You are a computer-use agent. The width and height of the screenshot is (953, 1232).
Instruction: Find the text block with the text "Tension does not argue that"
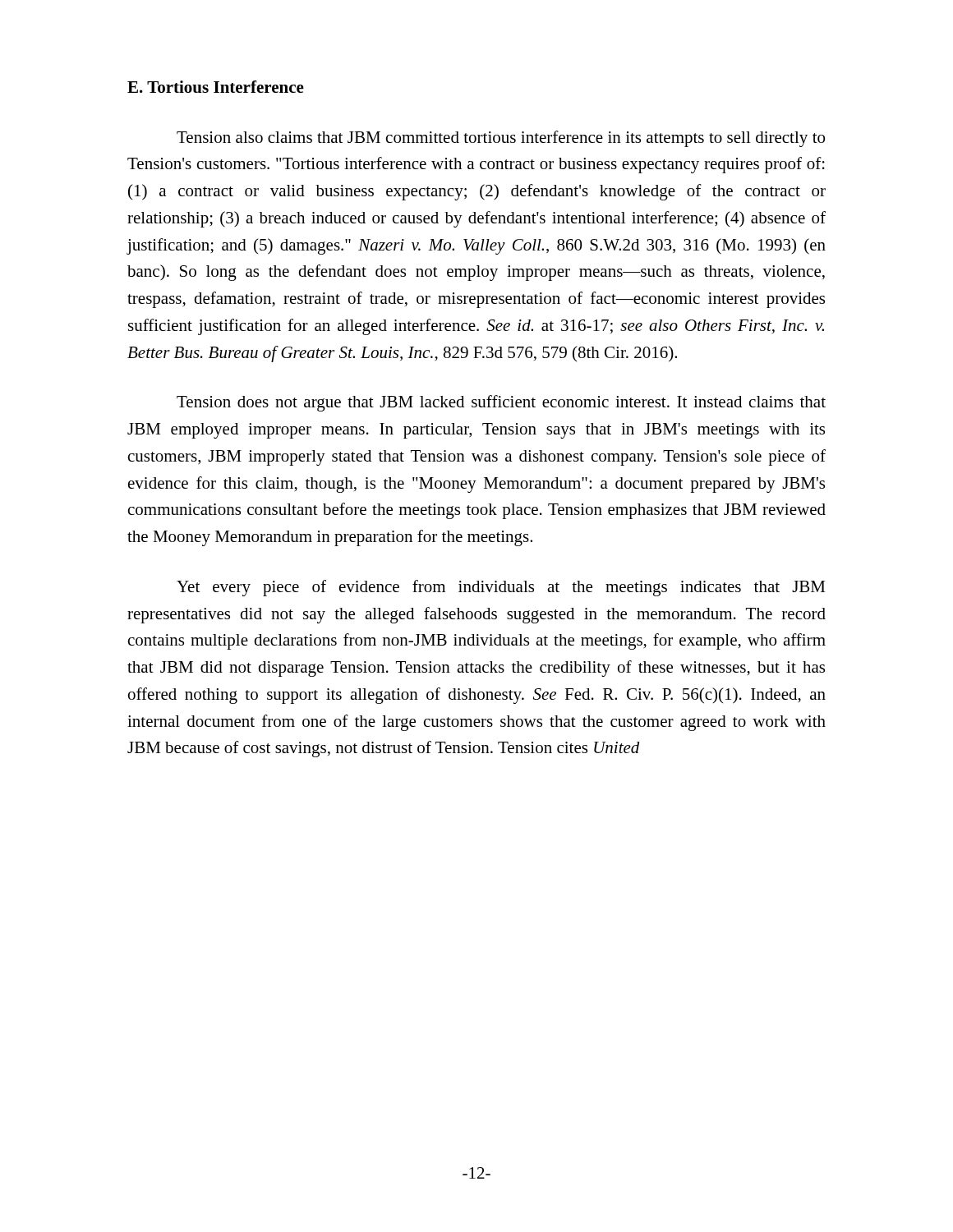[476, 469]
